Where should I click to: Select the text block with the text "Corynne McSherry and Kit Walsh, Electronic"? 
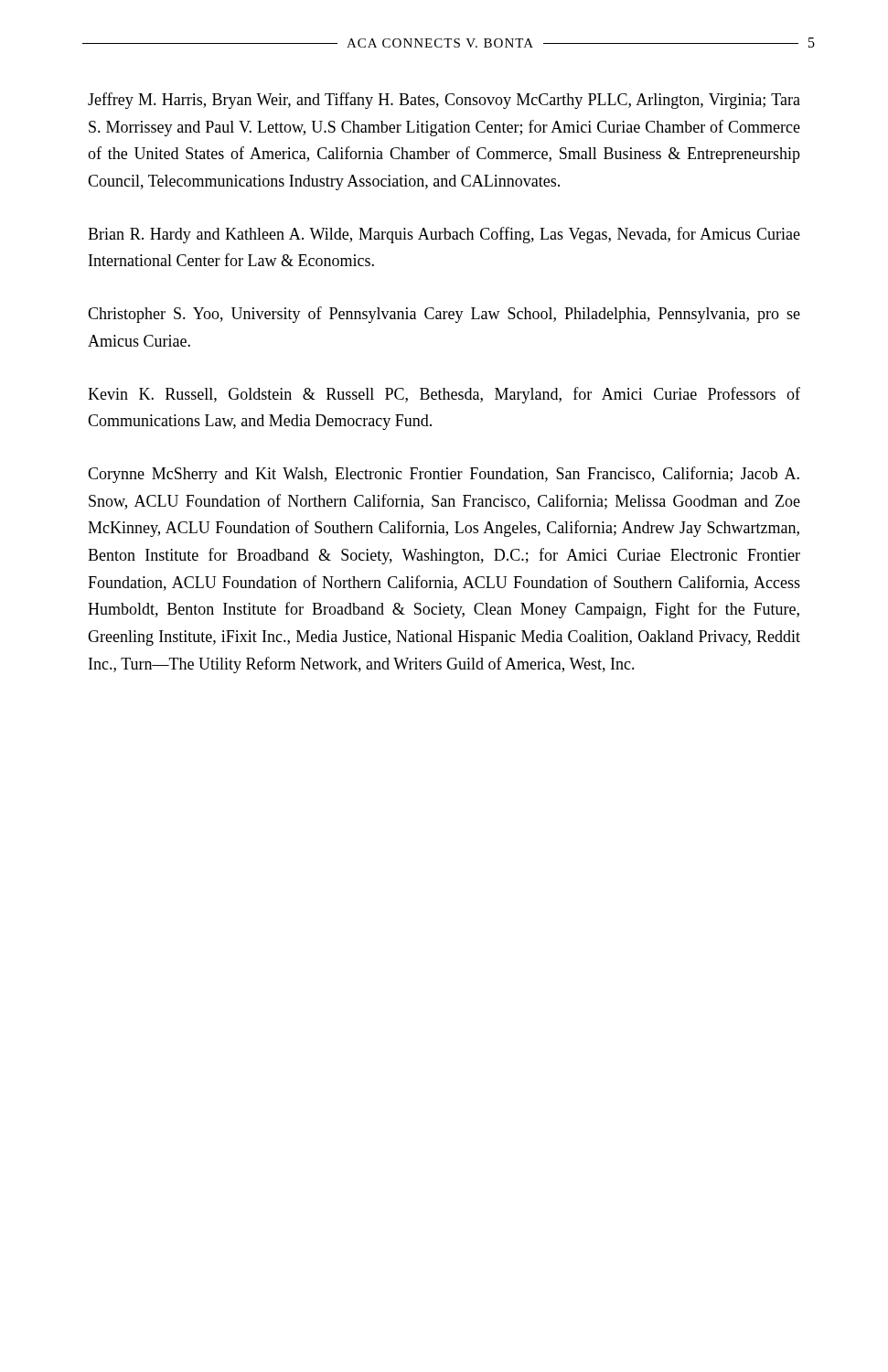444,569
